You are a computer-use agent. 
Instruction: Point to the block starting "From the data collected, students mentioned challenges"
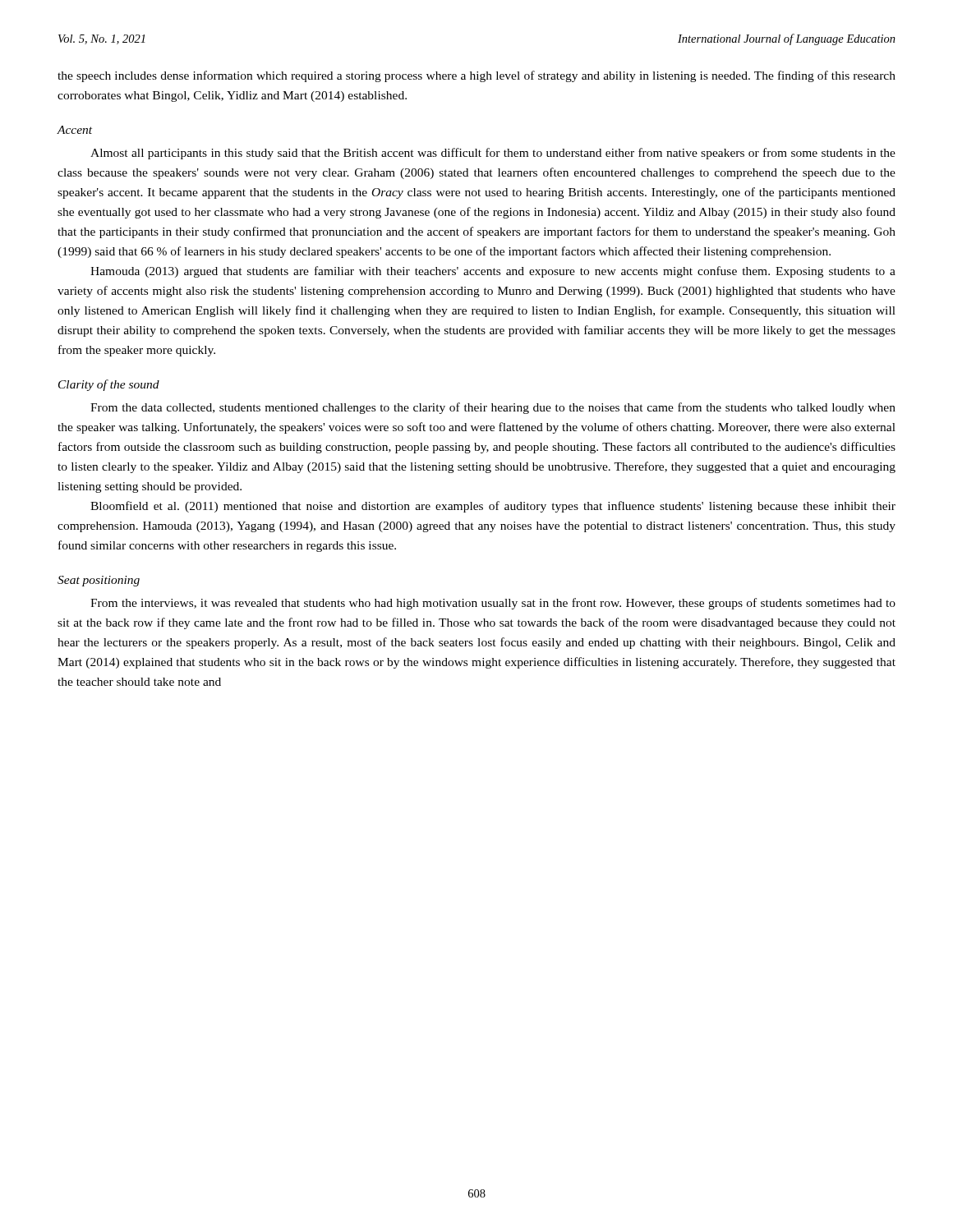click(476, 477)
